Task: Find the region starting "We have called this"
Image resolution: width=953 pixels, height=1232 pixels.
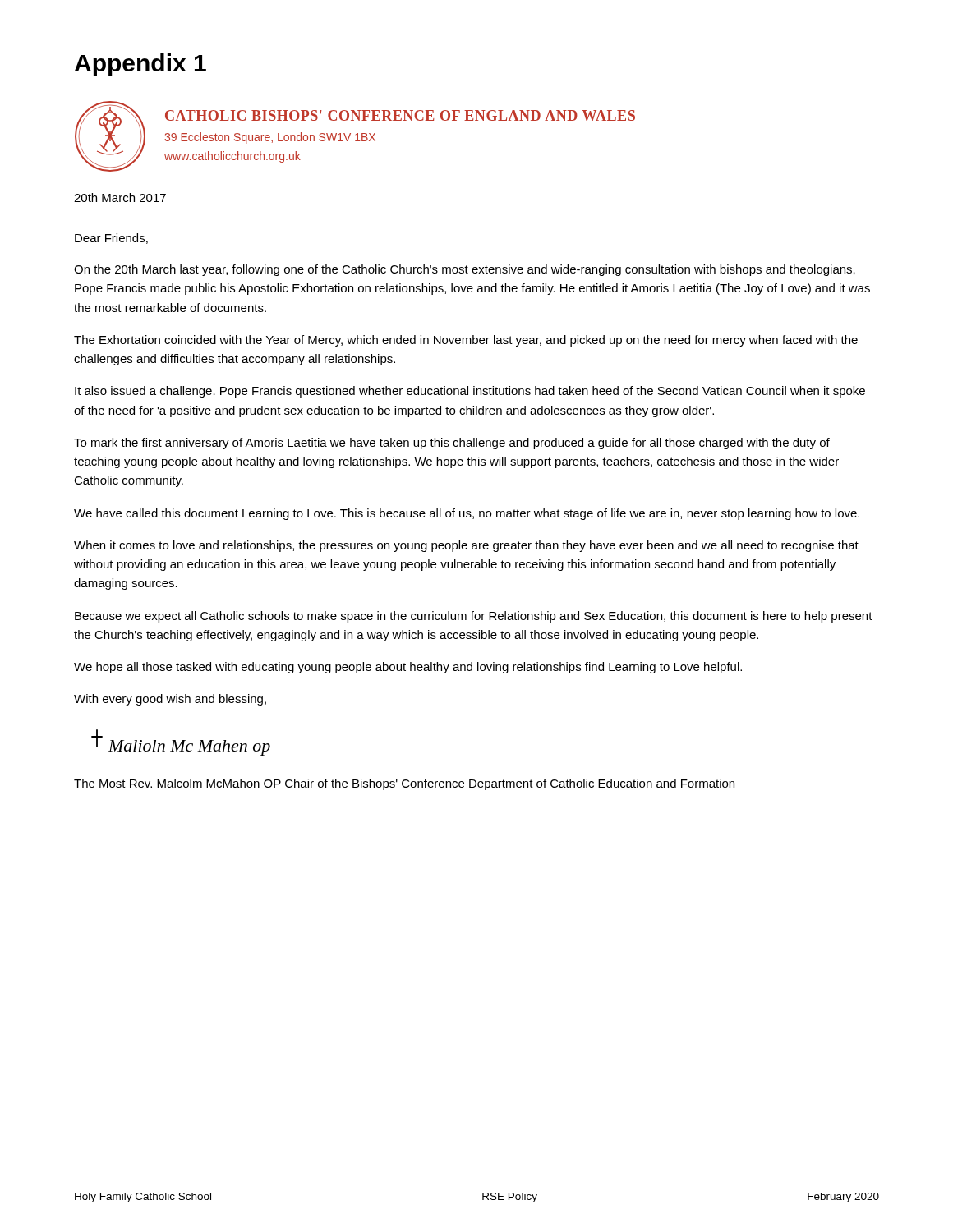Action: click(x=467, y=513)
